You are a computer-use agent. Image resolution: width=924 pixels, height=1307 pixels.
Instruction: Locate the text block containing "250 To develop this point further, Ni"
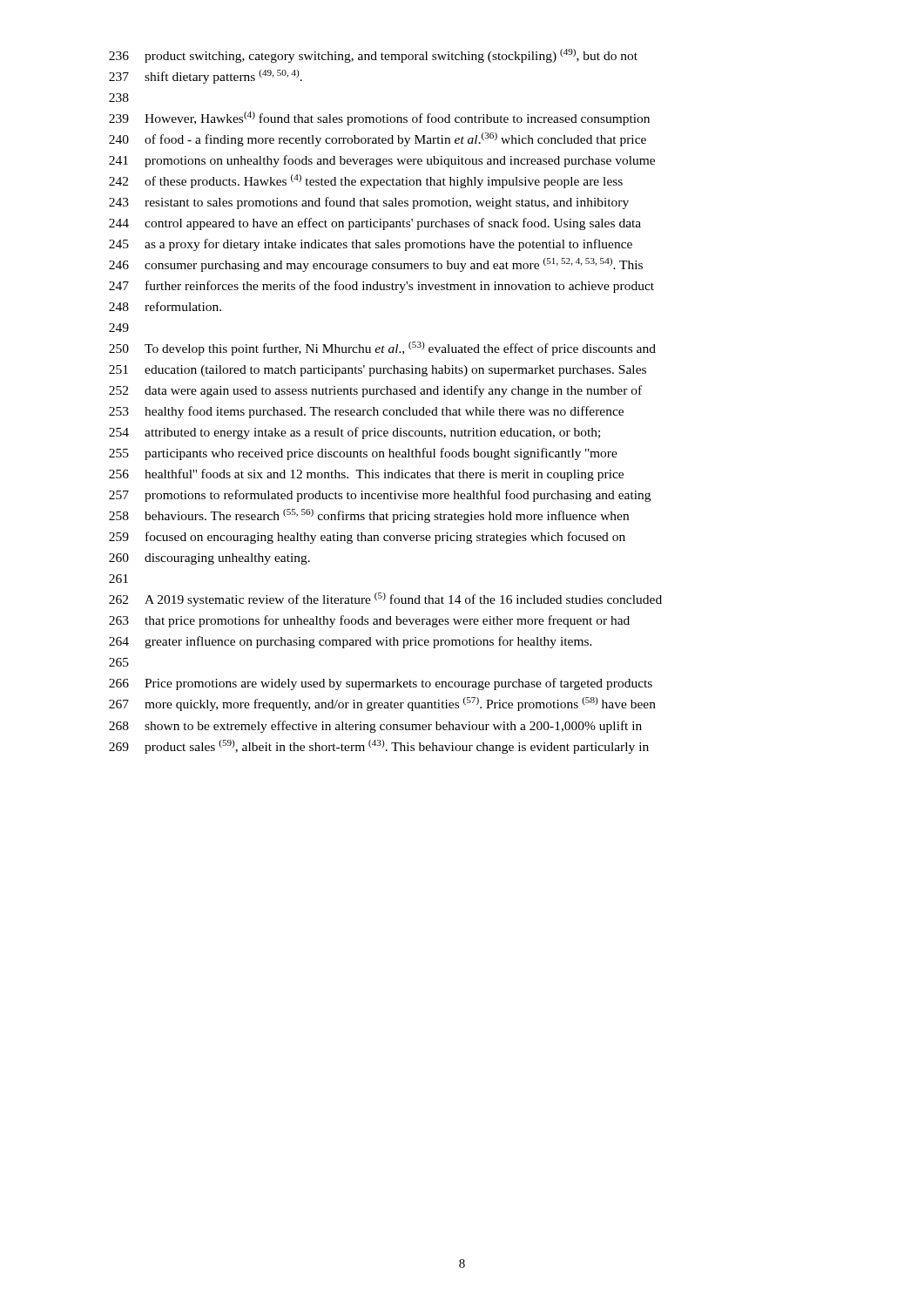tap(475, 453)
